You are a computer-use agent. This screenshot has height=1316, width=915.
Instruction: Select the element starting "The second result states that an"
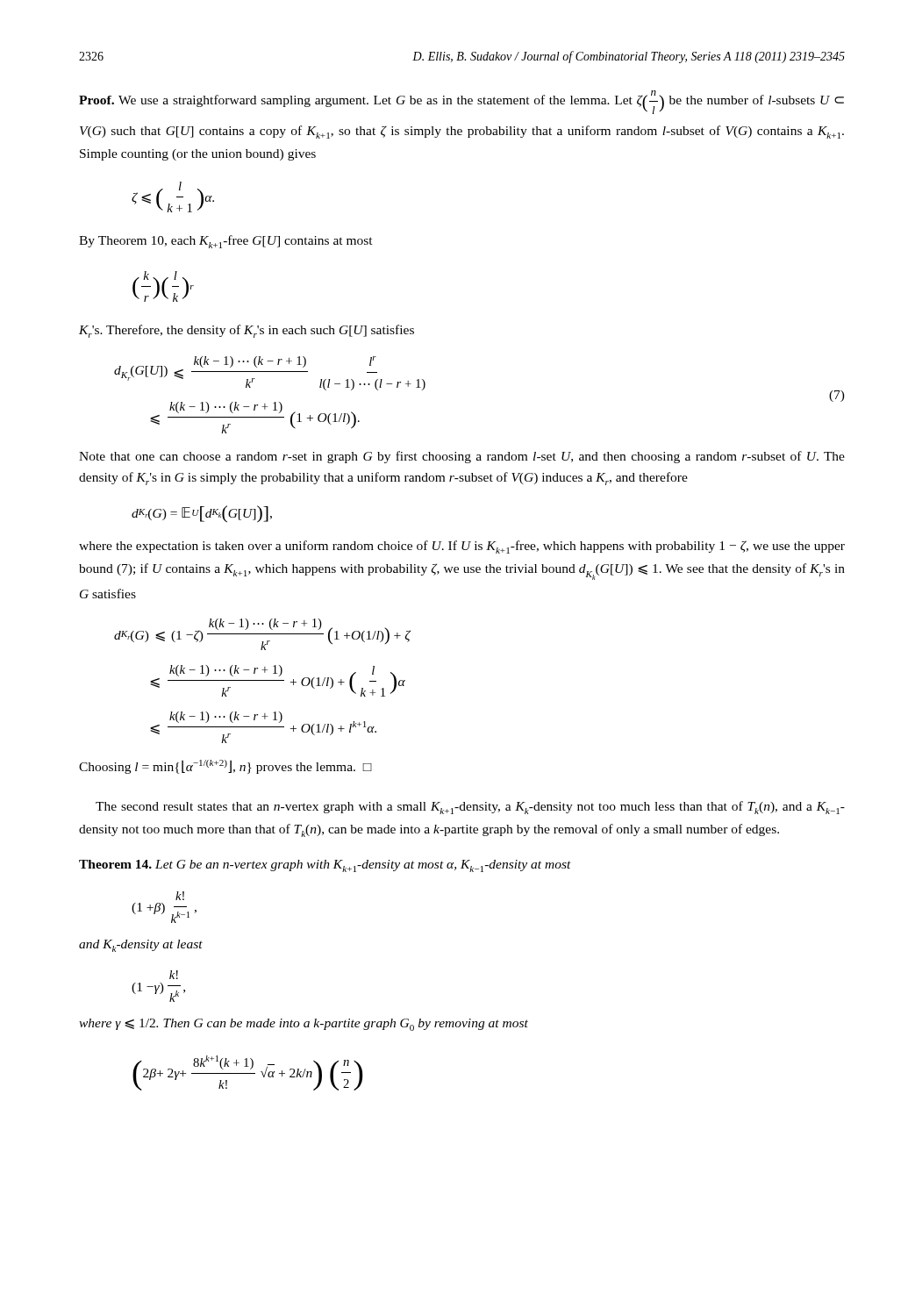coord(462,818)
